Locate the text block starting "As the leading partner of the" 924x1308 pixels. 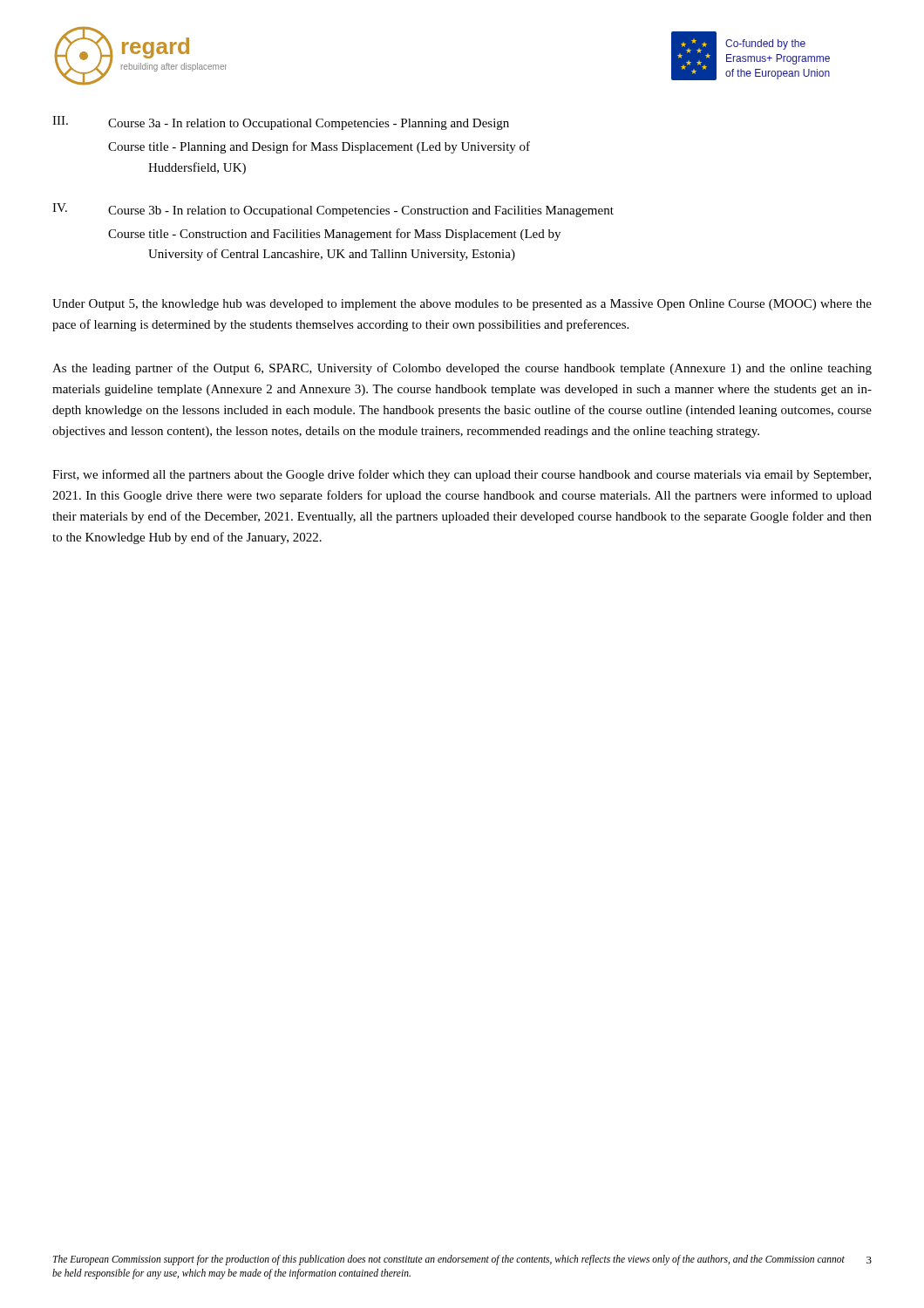(462, 399)
